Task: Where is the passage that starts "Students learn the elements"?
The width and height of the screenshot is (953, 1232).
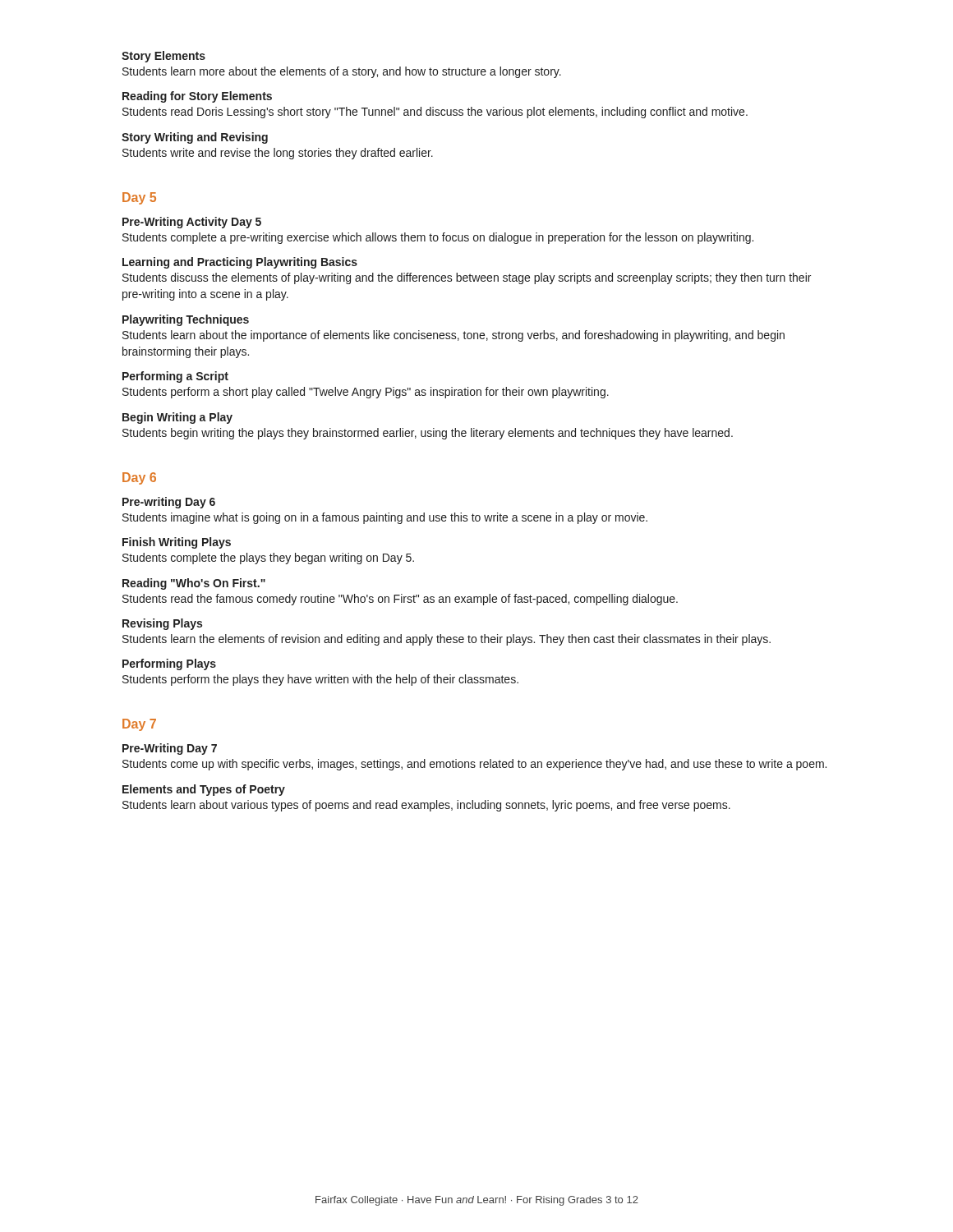Action: [x=447, y=639]
